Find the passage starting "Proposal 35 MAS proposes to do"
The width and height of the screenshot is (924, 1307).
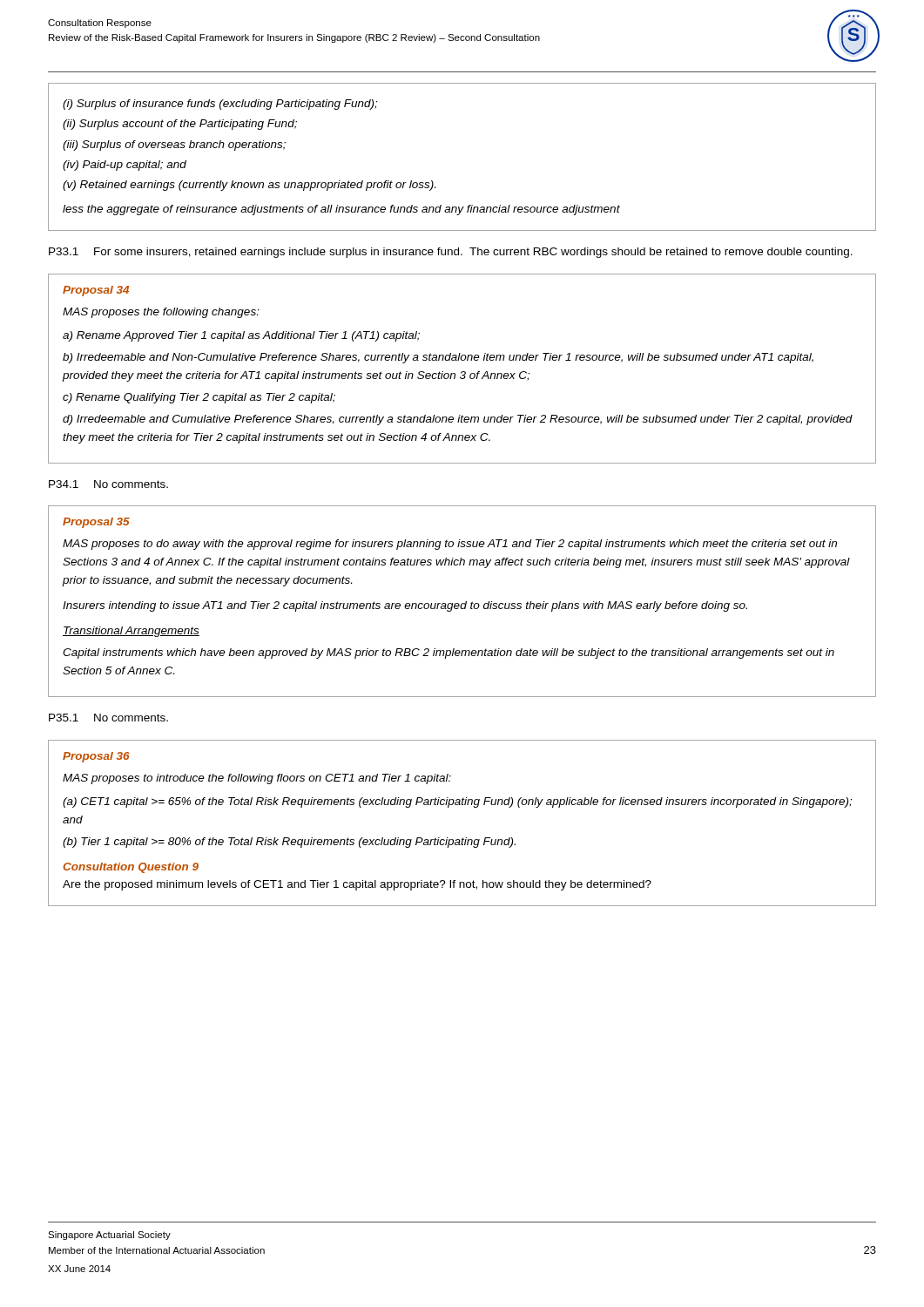[x=462, y=598]
